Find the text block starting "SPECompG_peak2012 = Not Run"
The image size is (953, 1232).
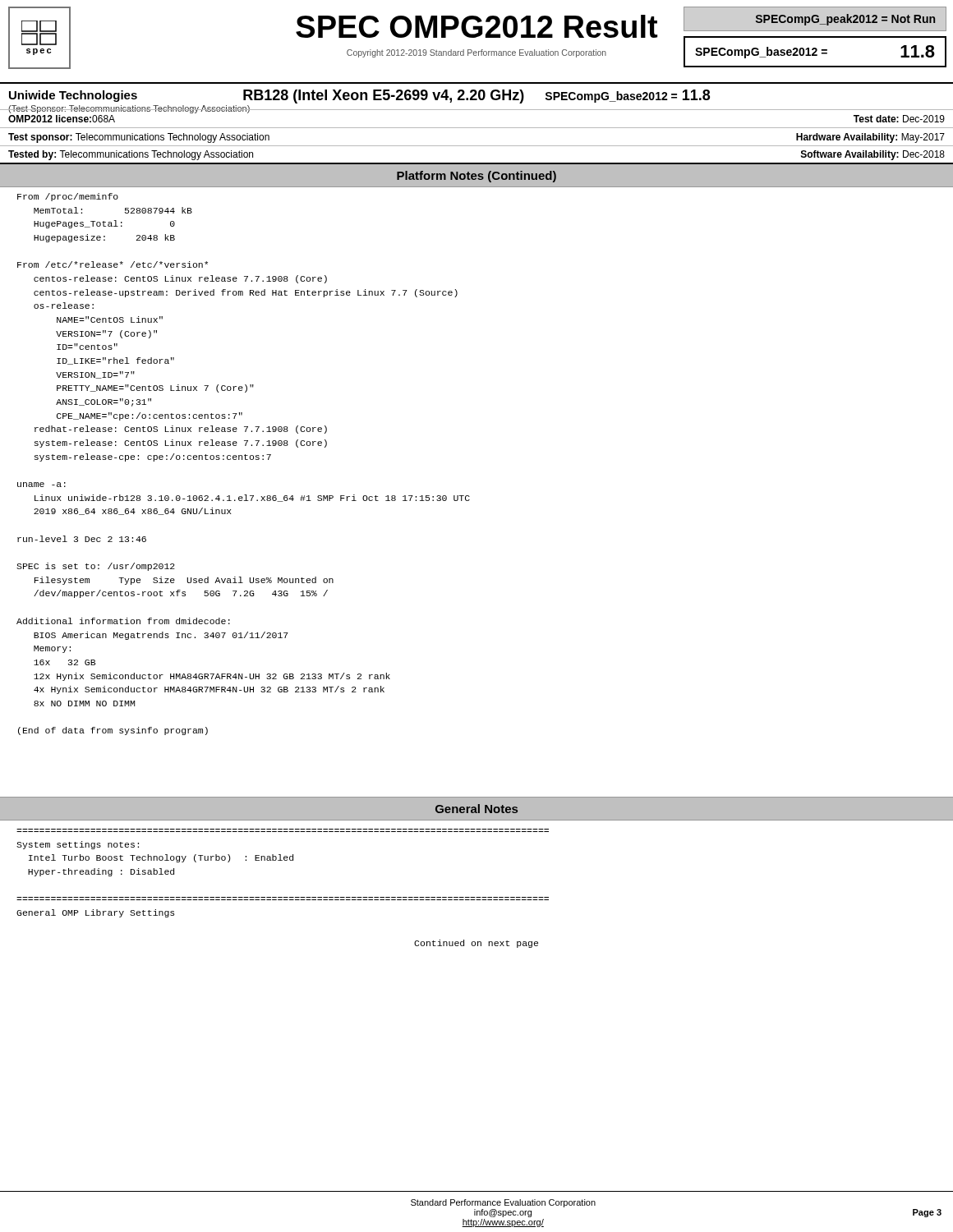tap(845, 19)
